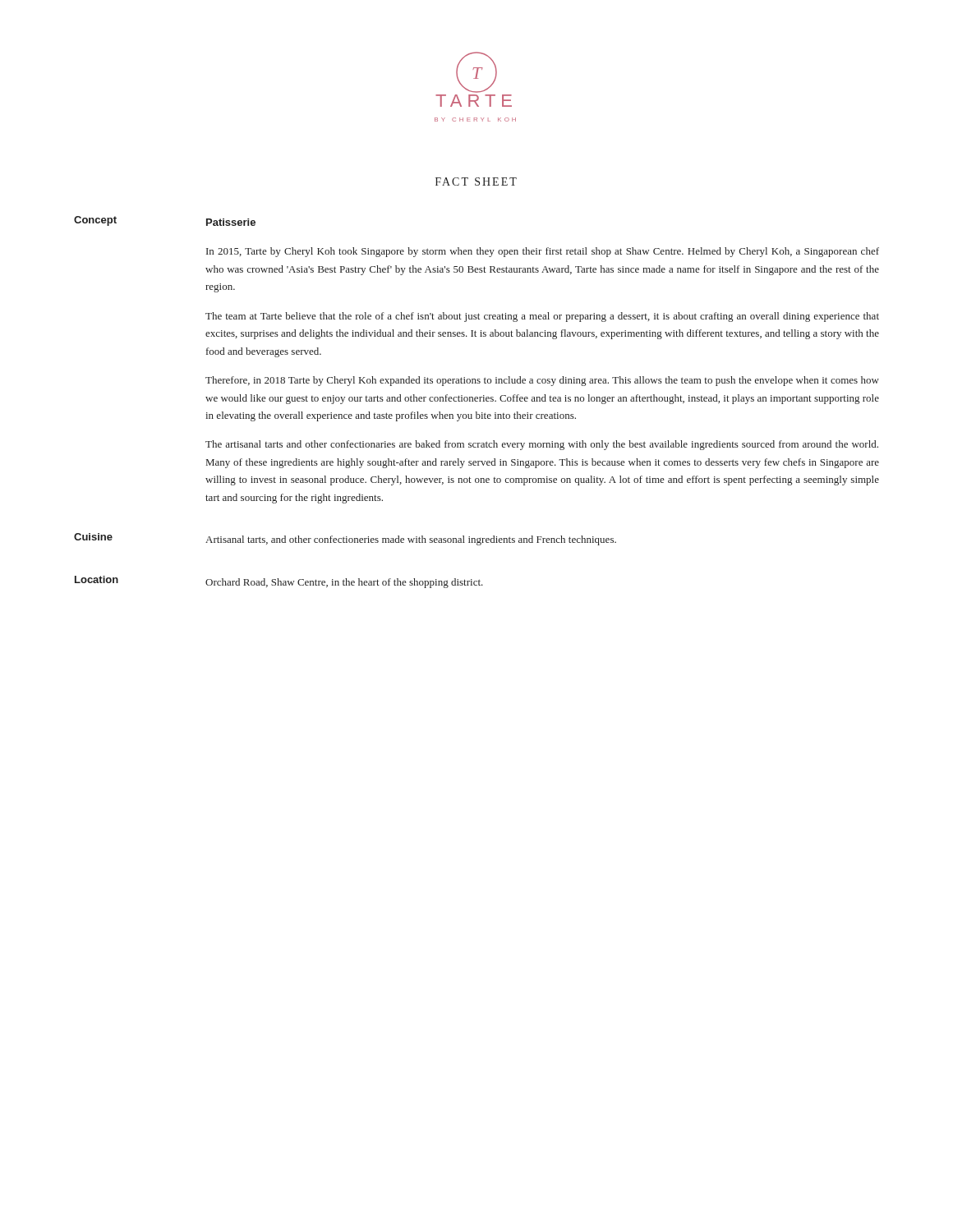Point to the region starting "In 2015, Tarte by Cheryl Koh took"

tap(542, 374)
